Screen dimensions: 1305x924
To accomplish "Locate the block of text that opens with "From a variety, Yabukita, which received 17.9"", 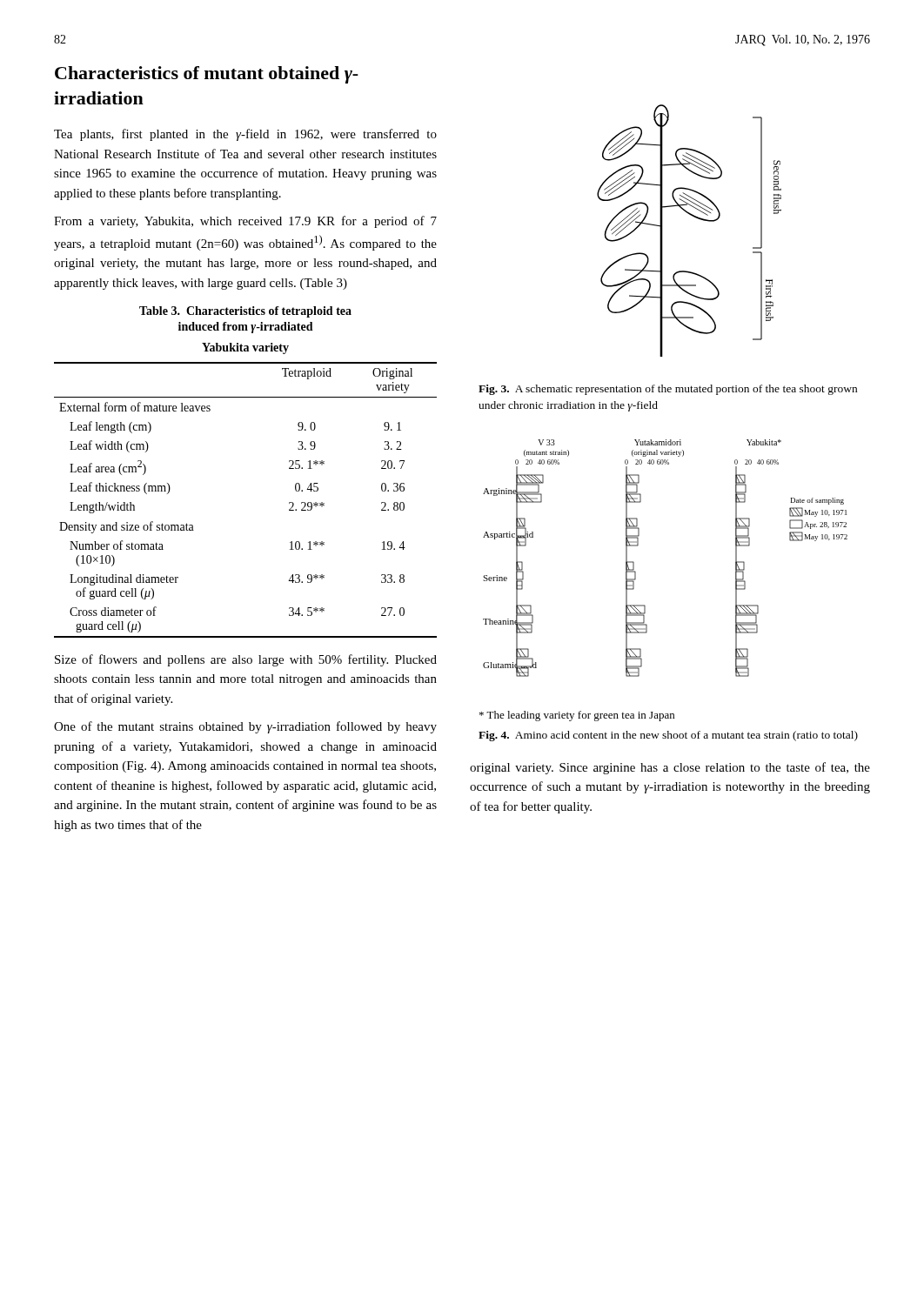I will coord(245,252).
